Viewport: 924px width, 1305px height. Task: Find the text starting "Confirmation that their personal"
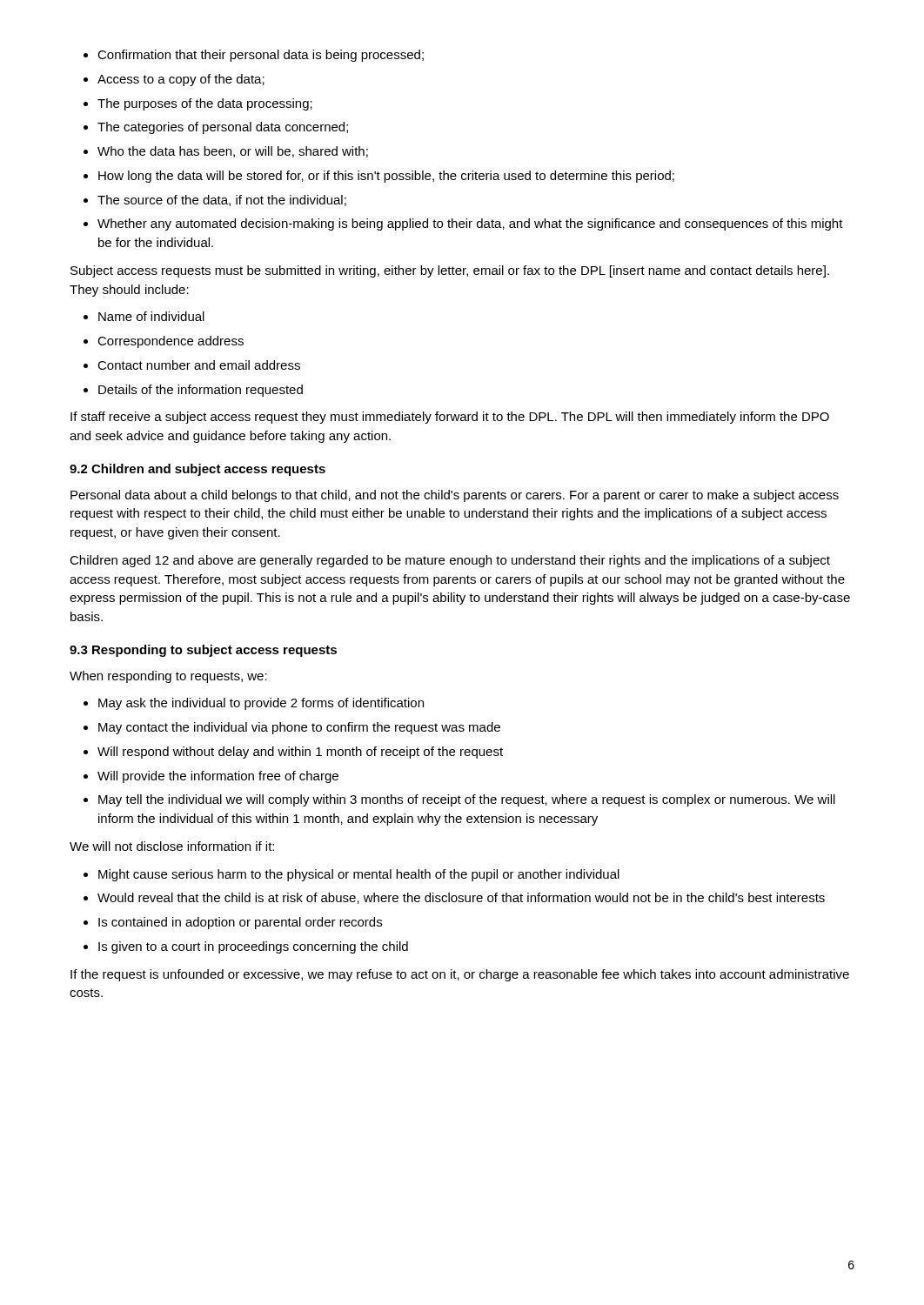click(254, 56)
